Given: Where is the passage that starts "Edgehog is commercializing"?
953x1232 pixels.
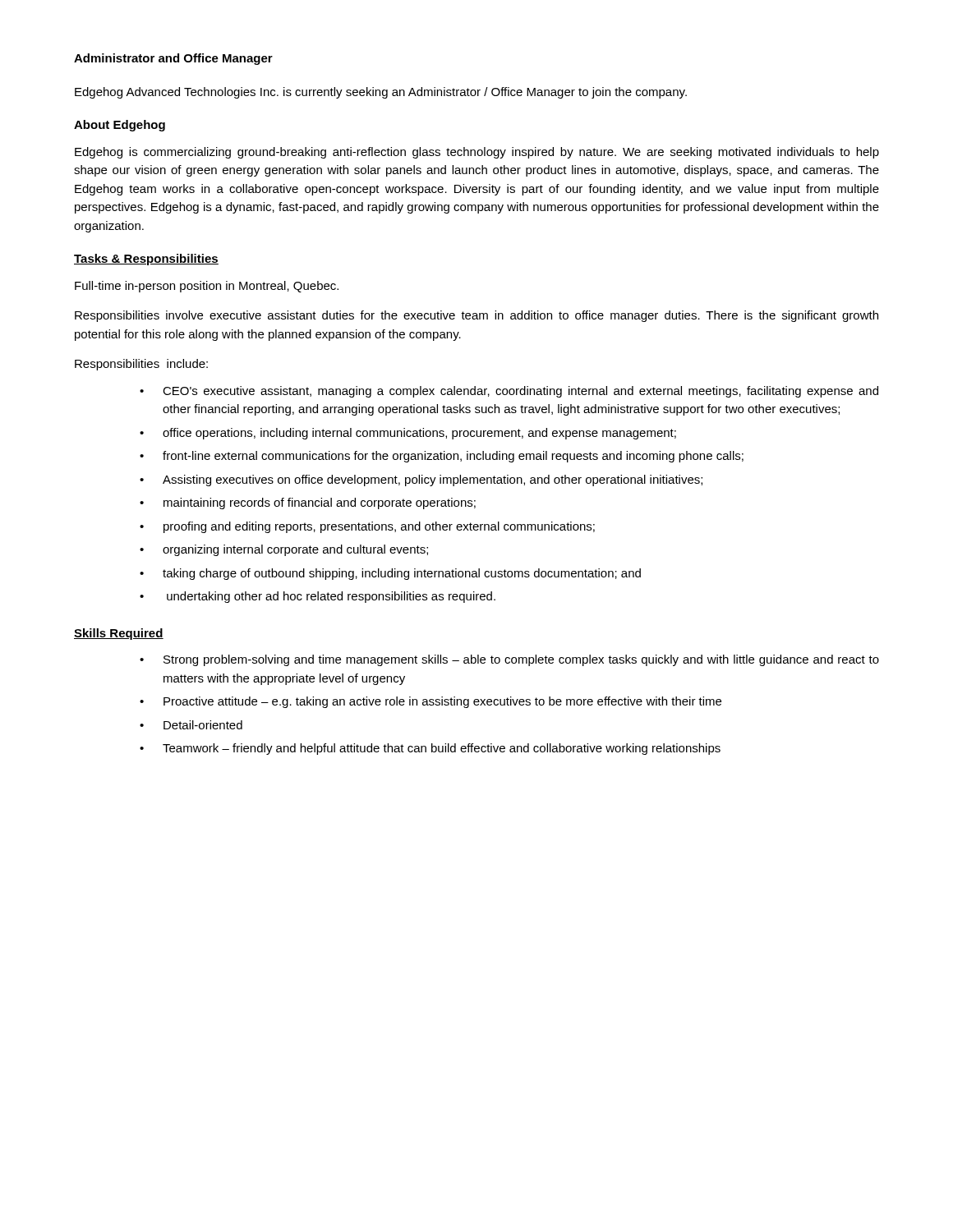Looking at the screenshot, I should click(476, 188).
